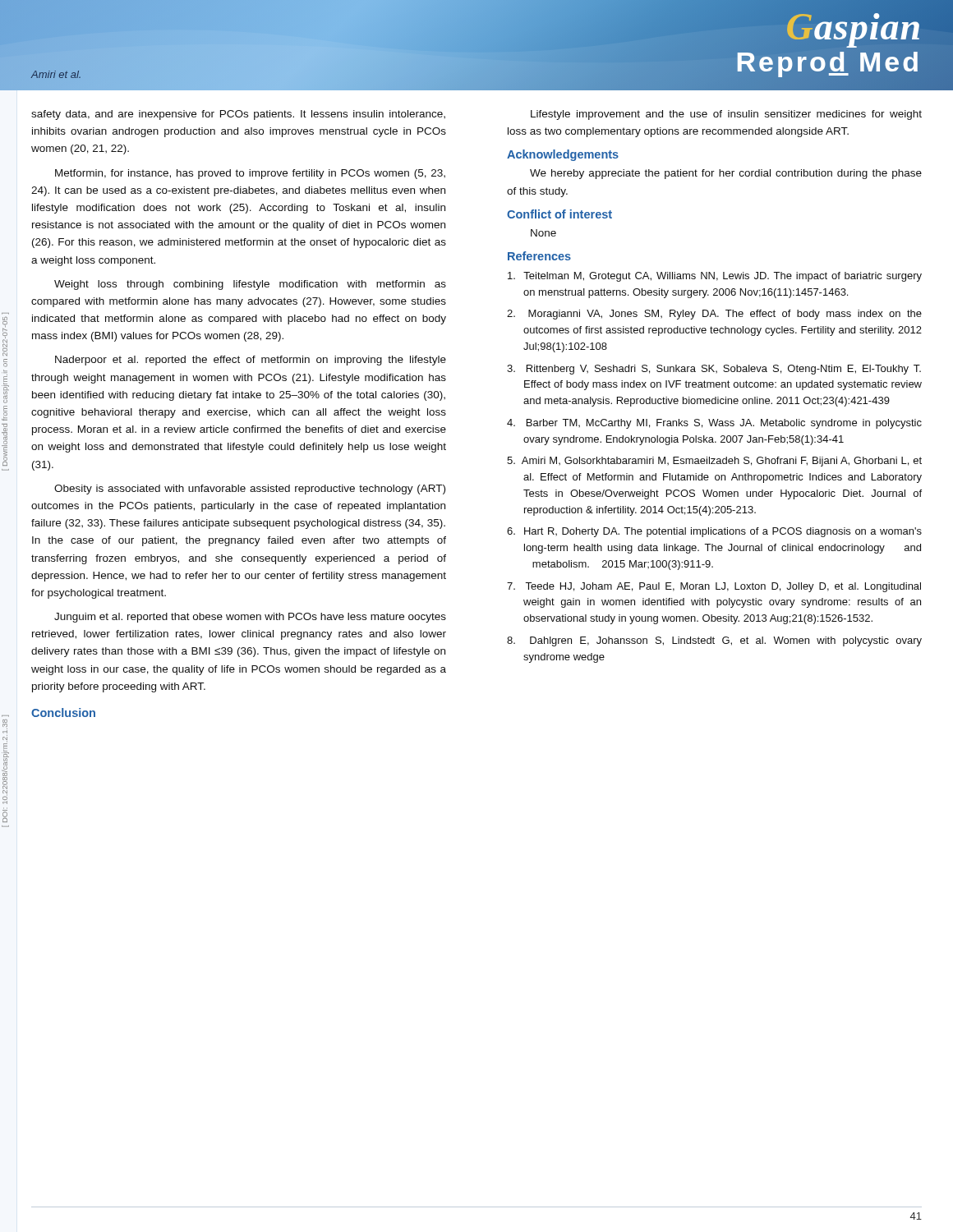The image size is (953, 1232).
Task: Click the passage that begins "We hereby appreciate the"
Action: (714, 182)
